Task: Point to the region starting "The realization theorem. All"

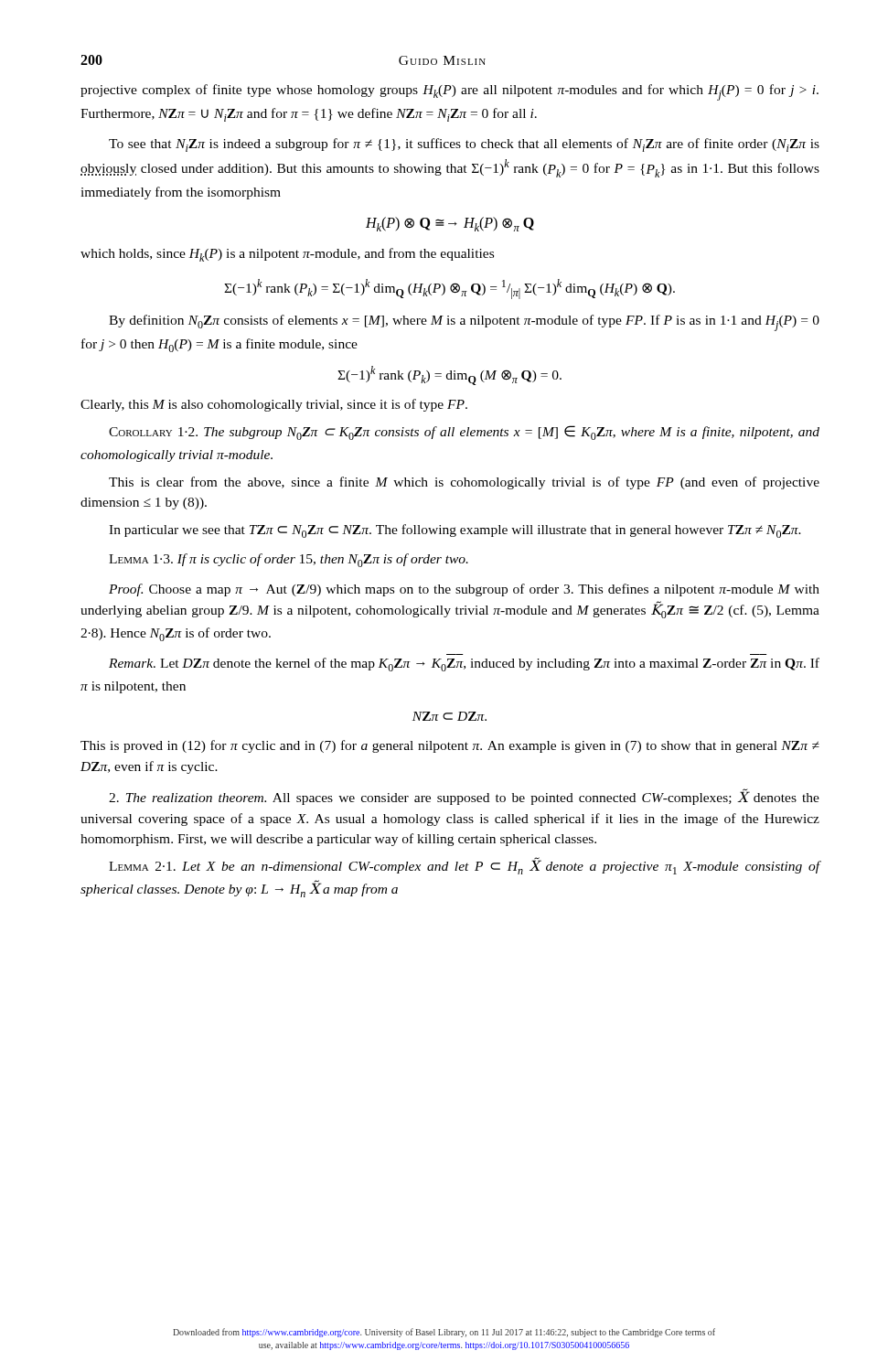Action: pos(450,818)
